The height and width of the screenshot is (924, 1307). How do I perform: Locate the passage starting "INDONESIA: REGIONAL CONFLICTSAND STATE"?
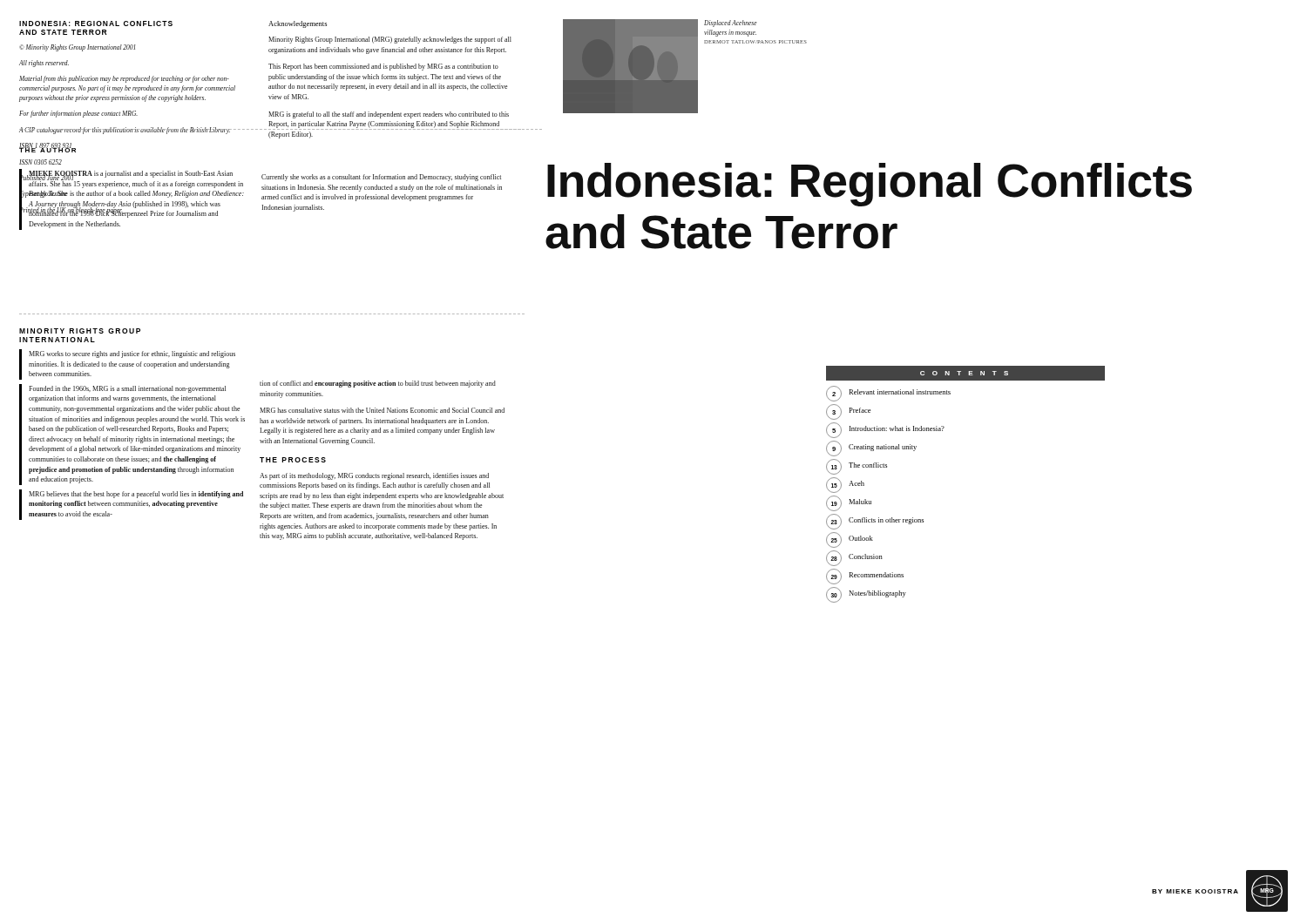(x=132, y=28)
